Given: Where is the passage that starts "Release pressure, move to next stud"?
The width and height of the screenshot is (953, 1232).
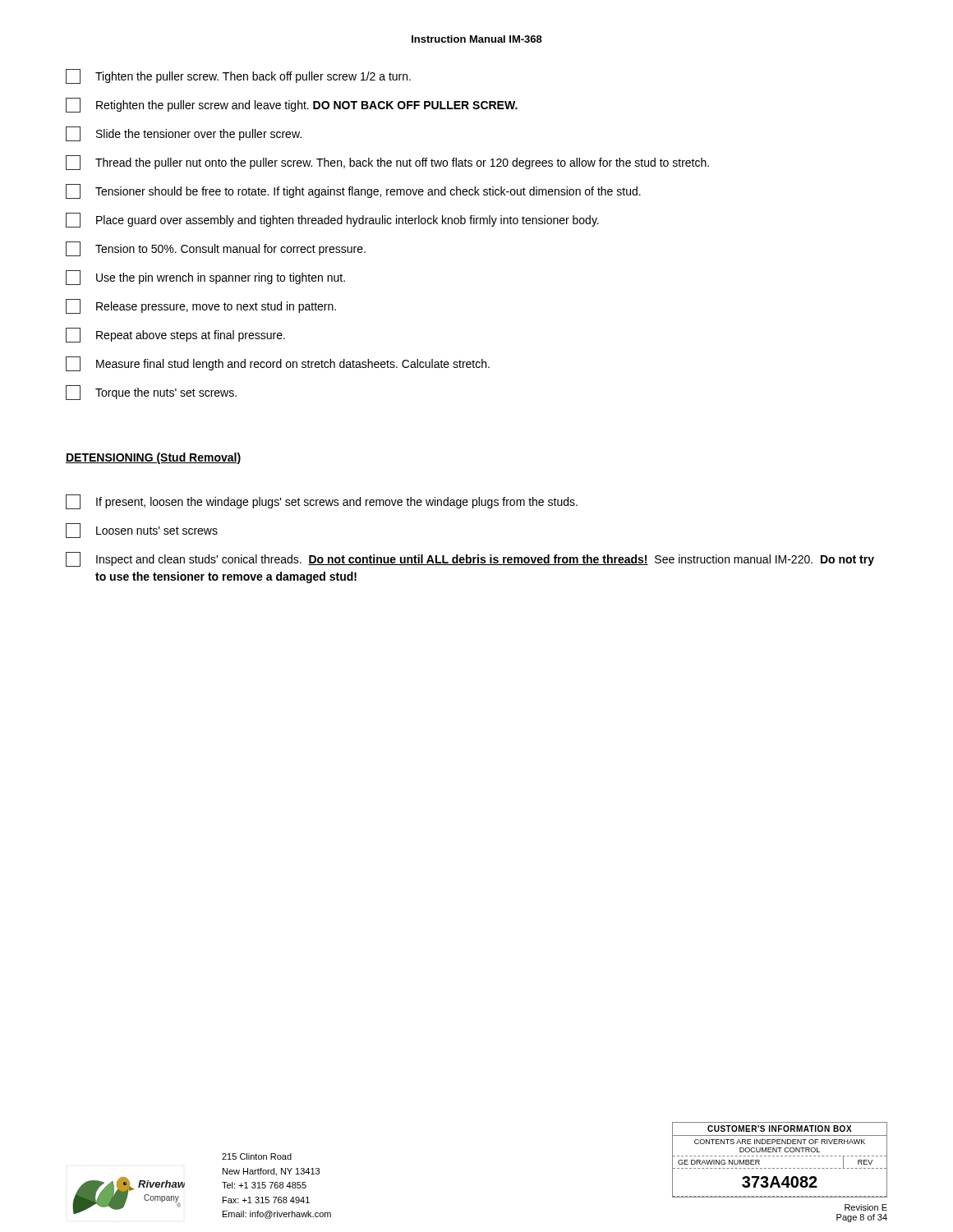Looking at the screenshot, I should click(x=201, y=306).
